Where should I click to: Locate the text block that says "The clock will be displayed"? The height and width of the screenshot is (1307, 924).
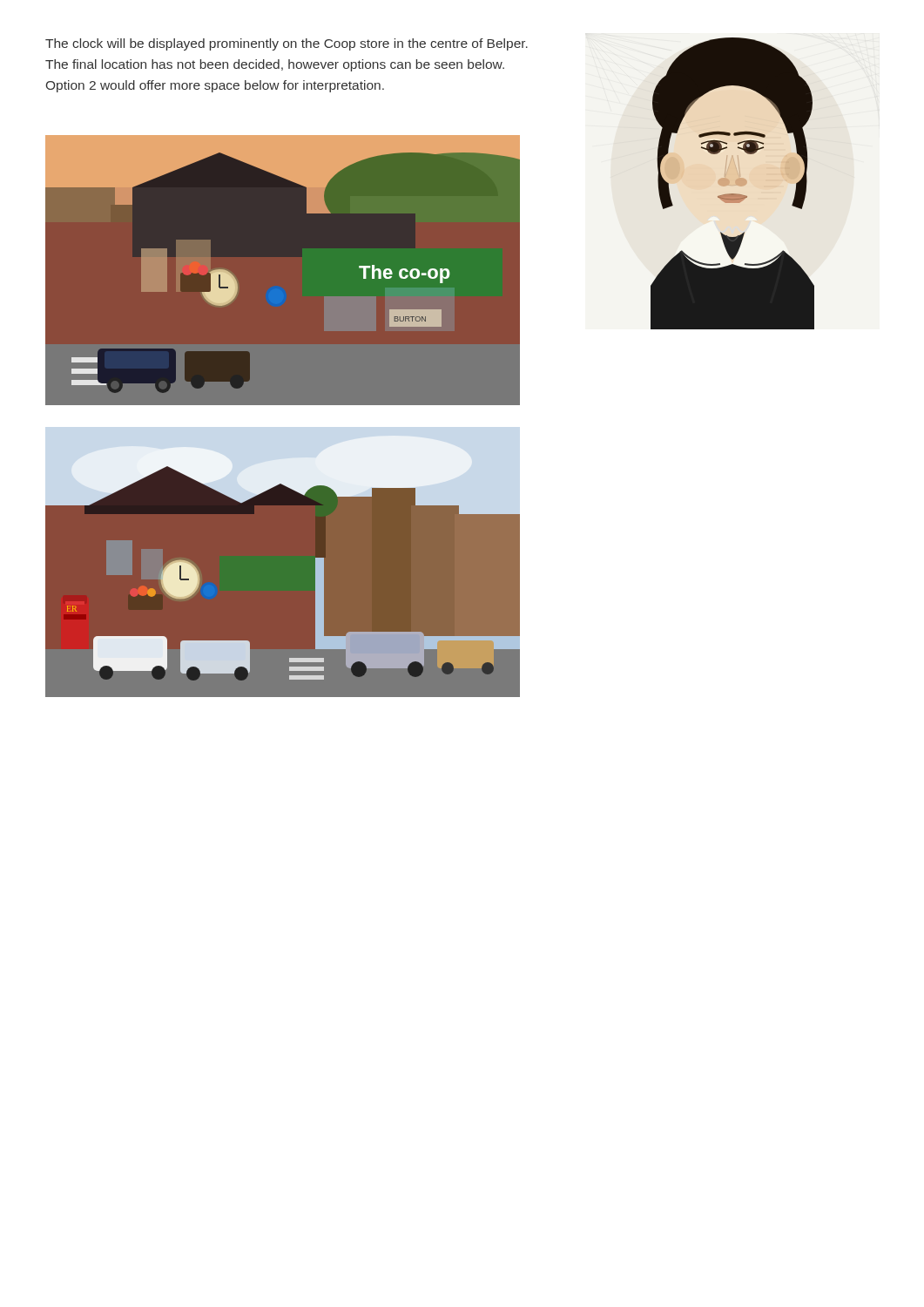click(x=287, y=64)
